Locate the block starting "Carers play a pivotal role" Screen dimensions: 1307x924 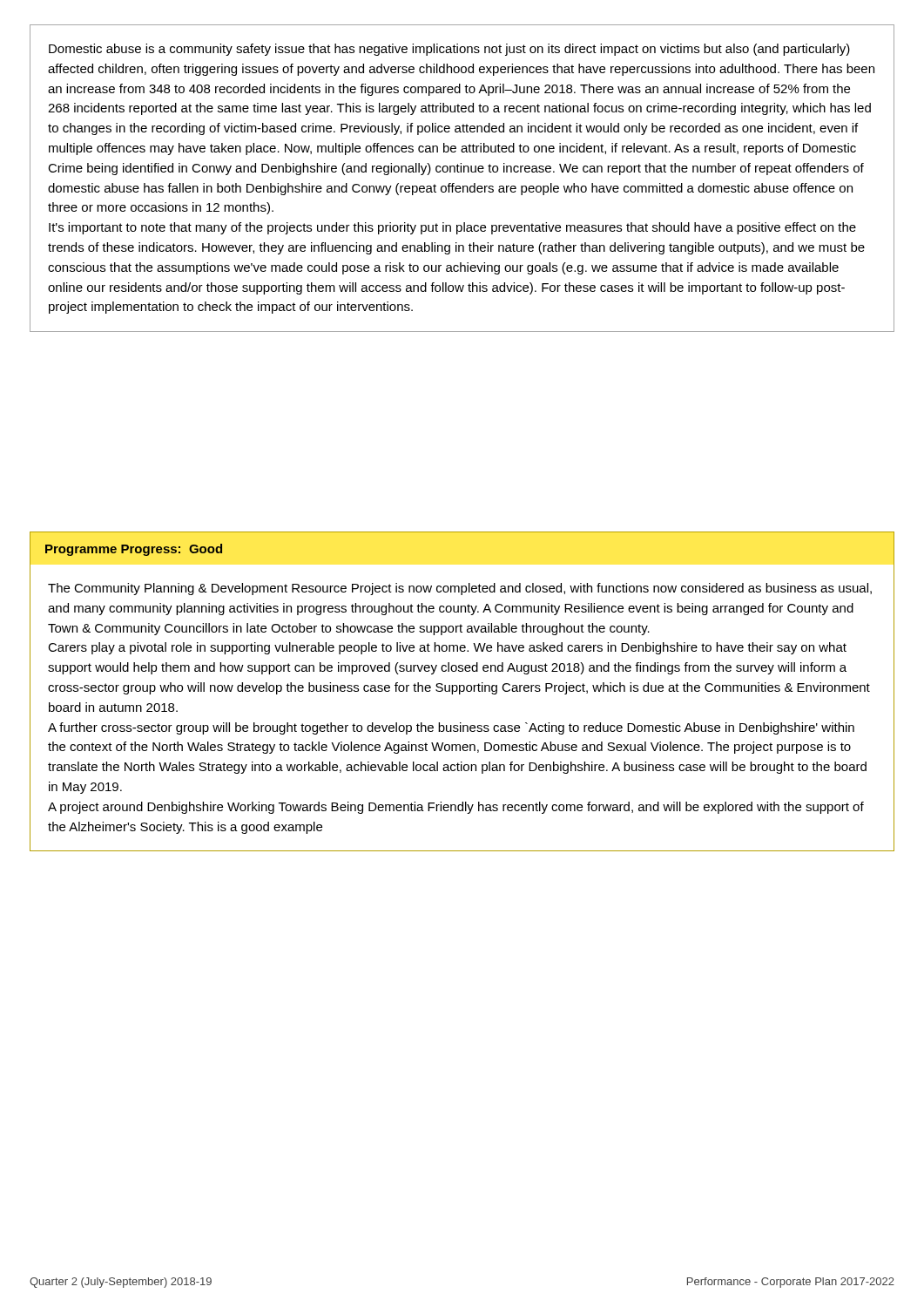coord(462,678)
